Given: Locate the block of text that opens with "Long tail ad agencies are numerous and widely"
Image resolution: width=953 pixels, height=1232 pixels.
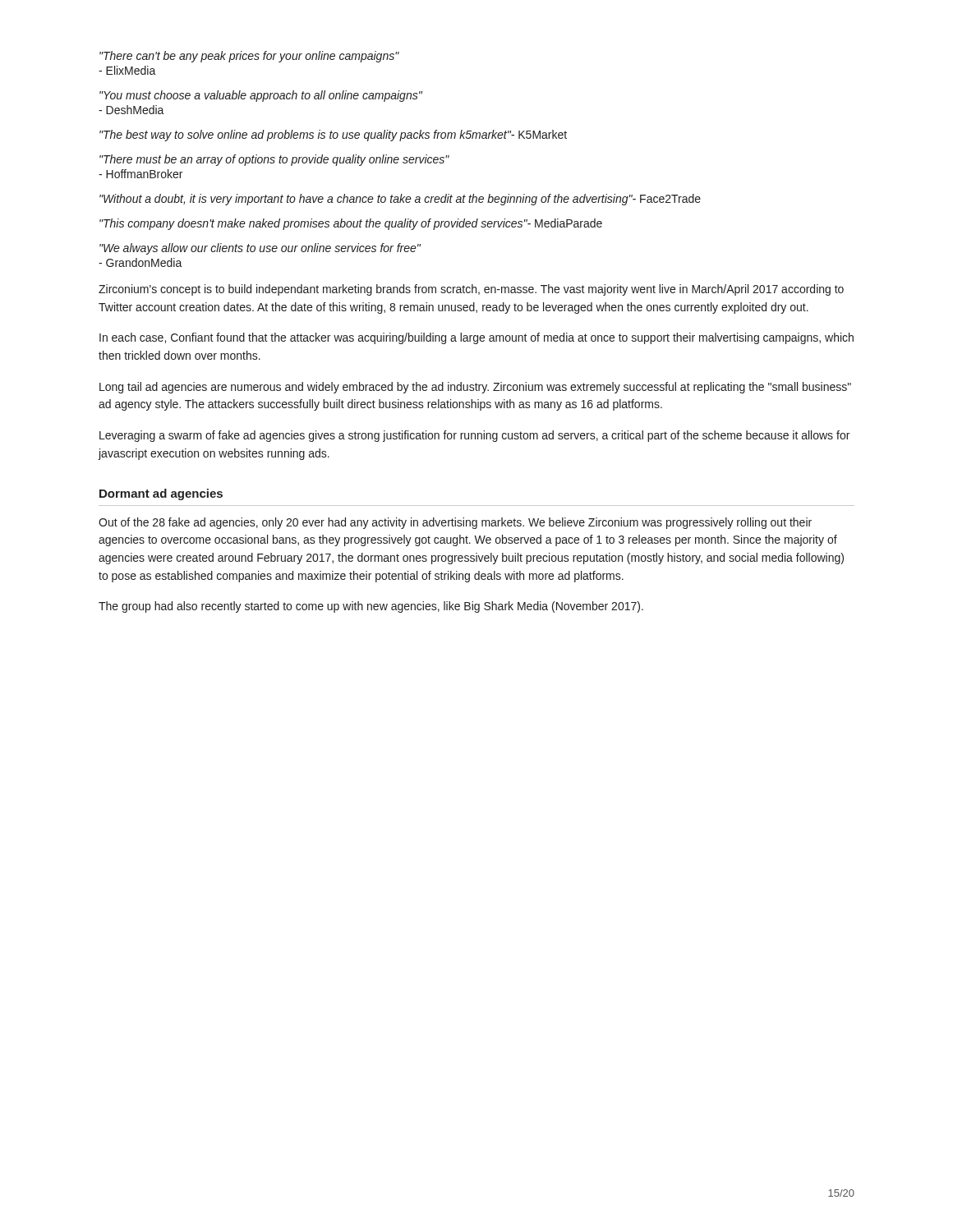Looking at the screenshot, I should click(475, 396).
